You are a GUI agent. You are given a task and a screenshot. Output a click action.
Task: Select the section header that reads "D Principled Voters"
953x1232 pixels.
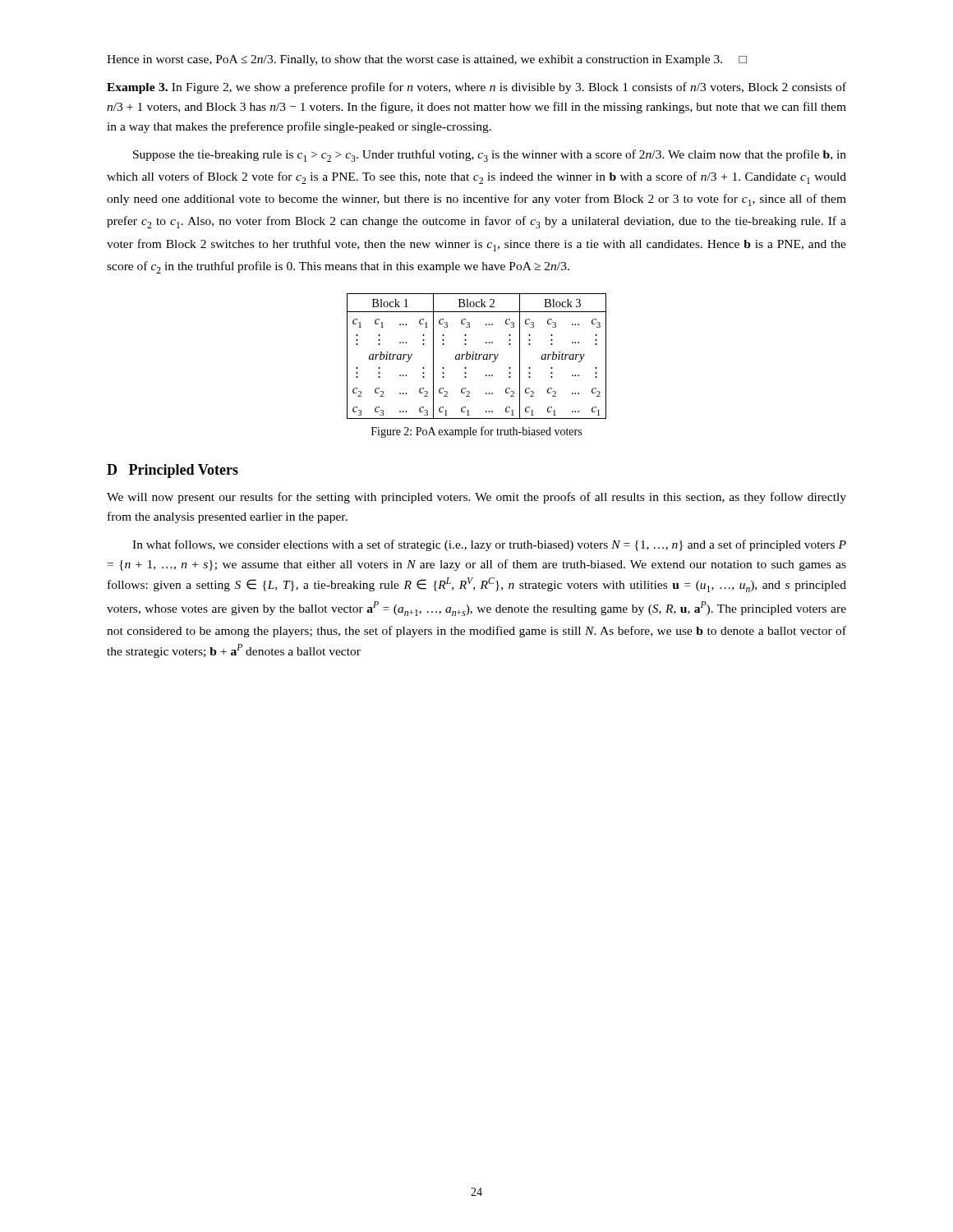click(x=173, y=470)
